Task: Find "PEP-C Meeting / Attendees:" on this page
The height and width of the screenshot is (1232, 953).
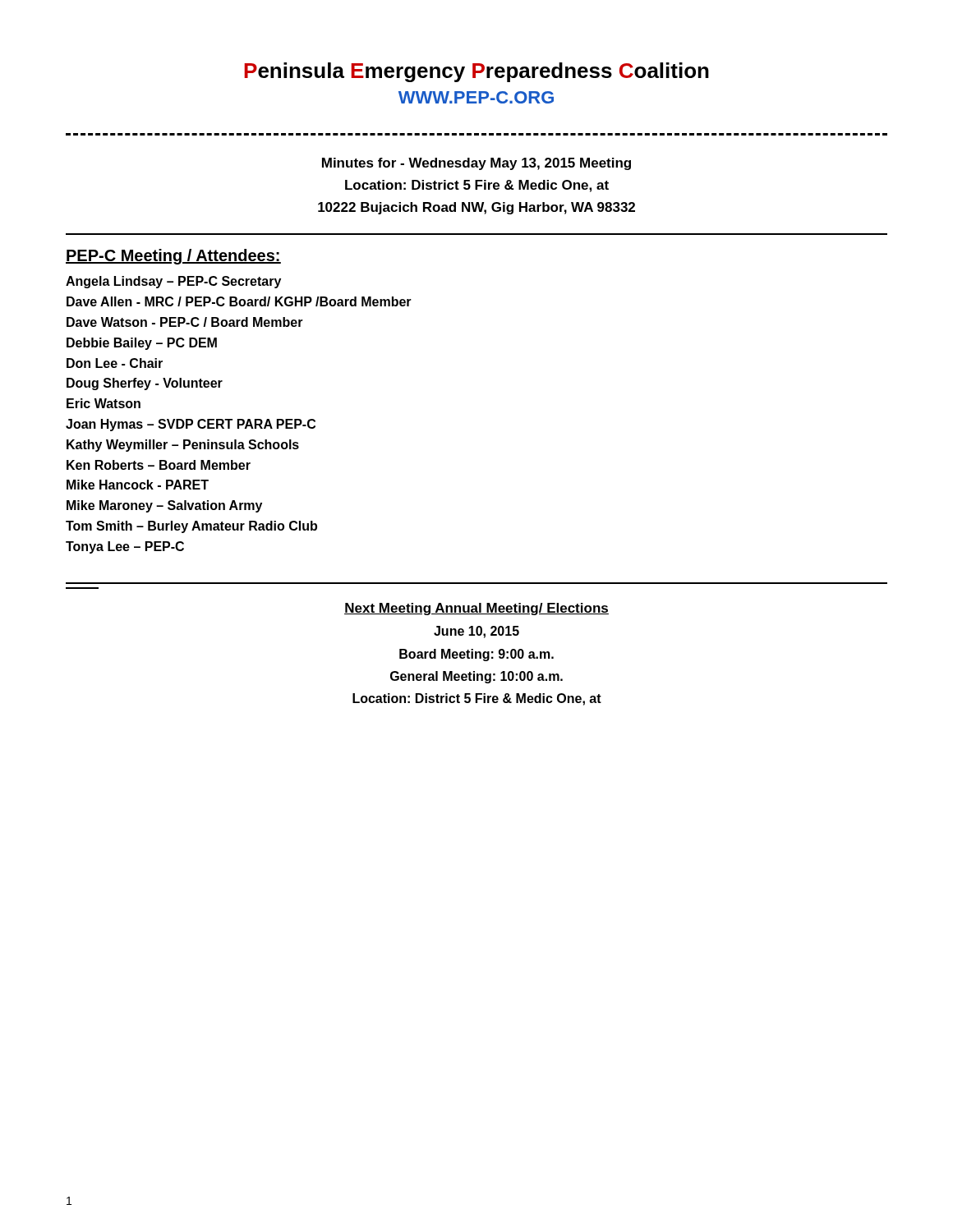Action: (173, 256)
